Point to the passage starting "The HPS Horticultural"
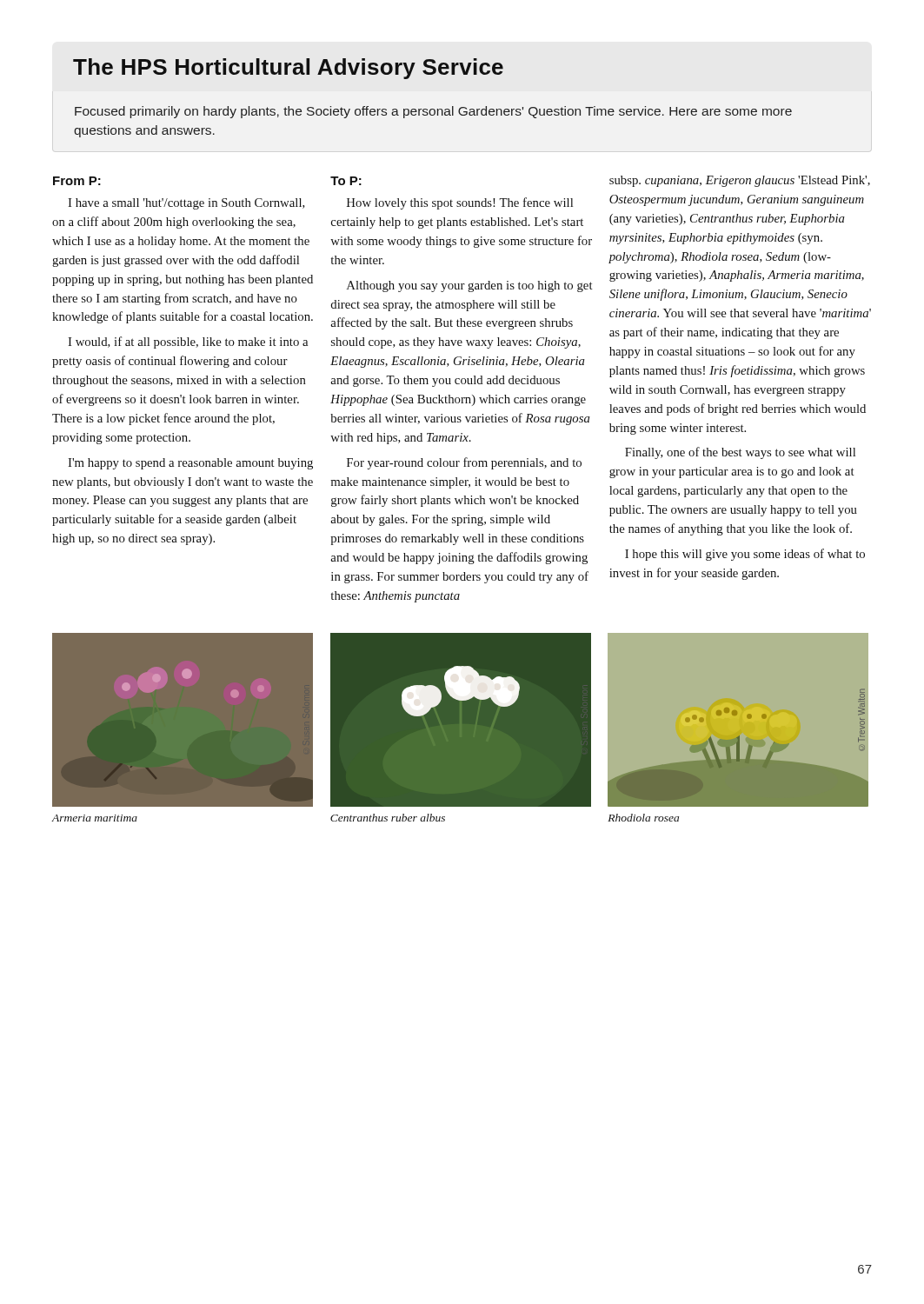This screenshot has height=1304, width=924. pyautogui.click(x=462, y=67)
